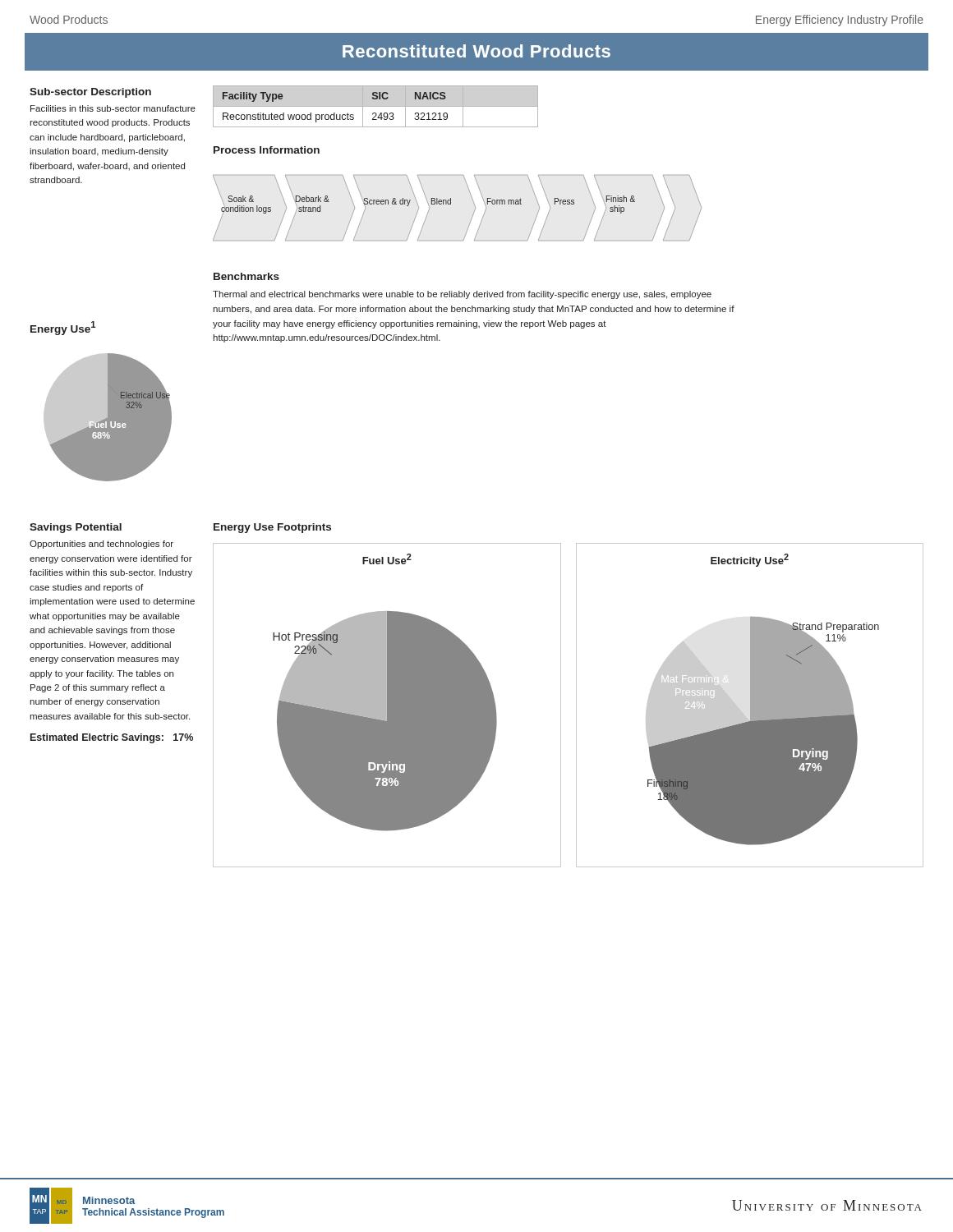
Task: Click on the section header with the text "Sub-sector Description"
Action: click(91, 92)
